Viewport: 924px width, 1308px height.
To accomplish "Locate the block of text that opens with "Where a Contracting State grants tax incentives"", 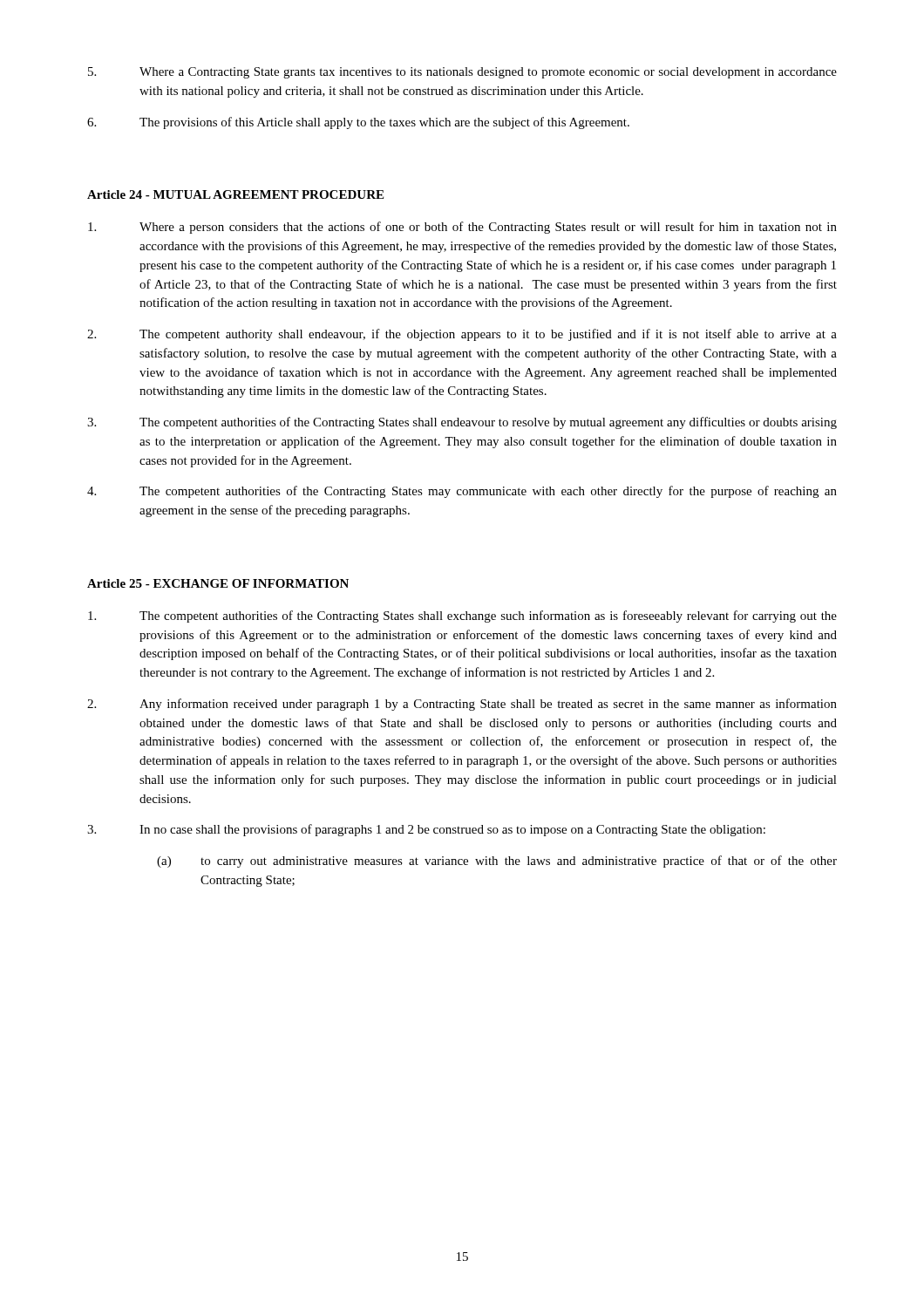I will coord(462,82).
